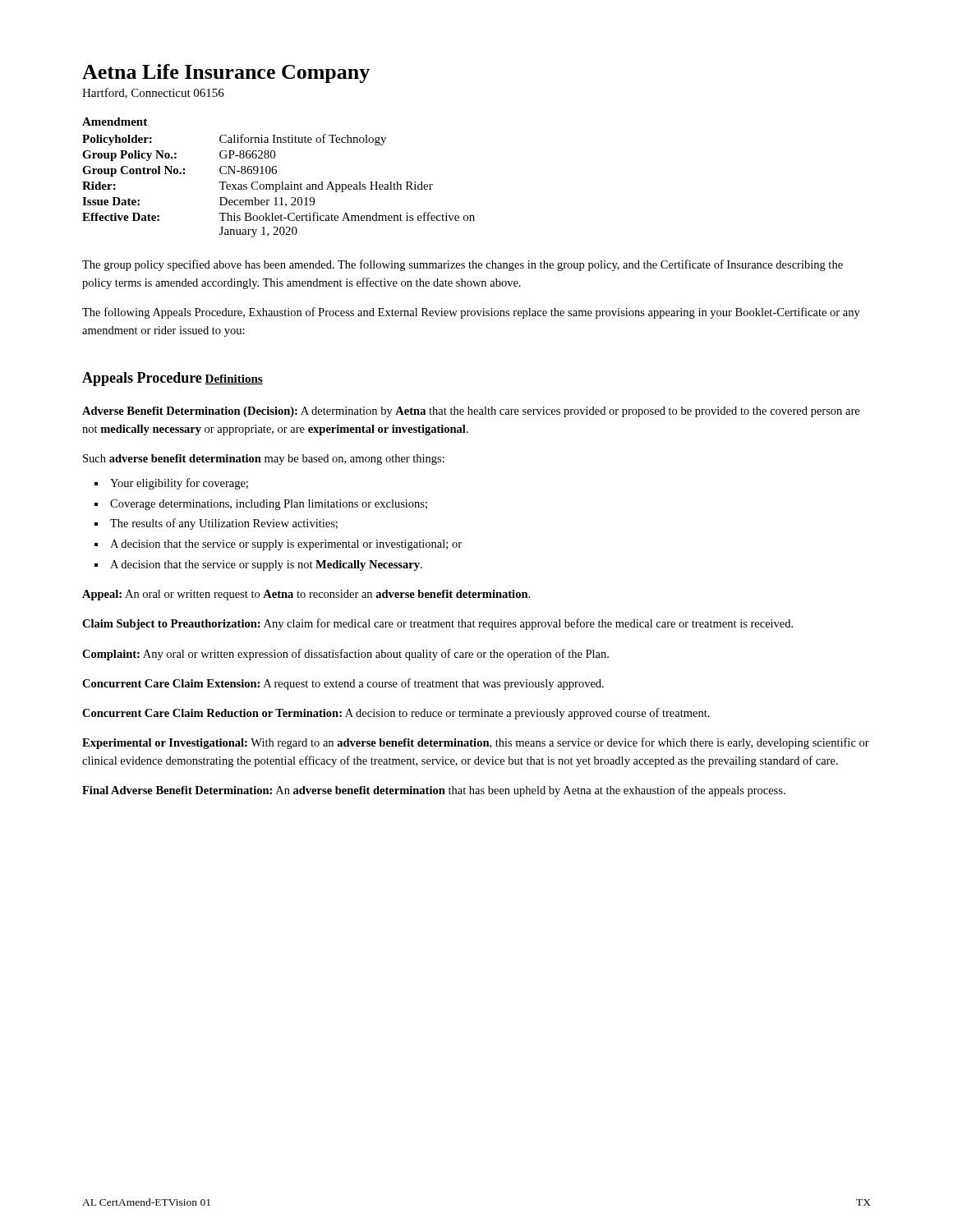Locate the region starting "Such adverse benefit determination may be based on,"
The width and height of the screenshot is (953, 1232).
(x=264, y=460)
